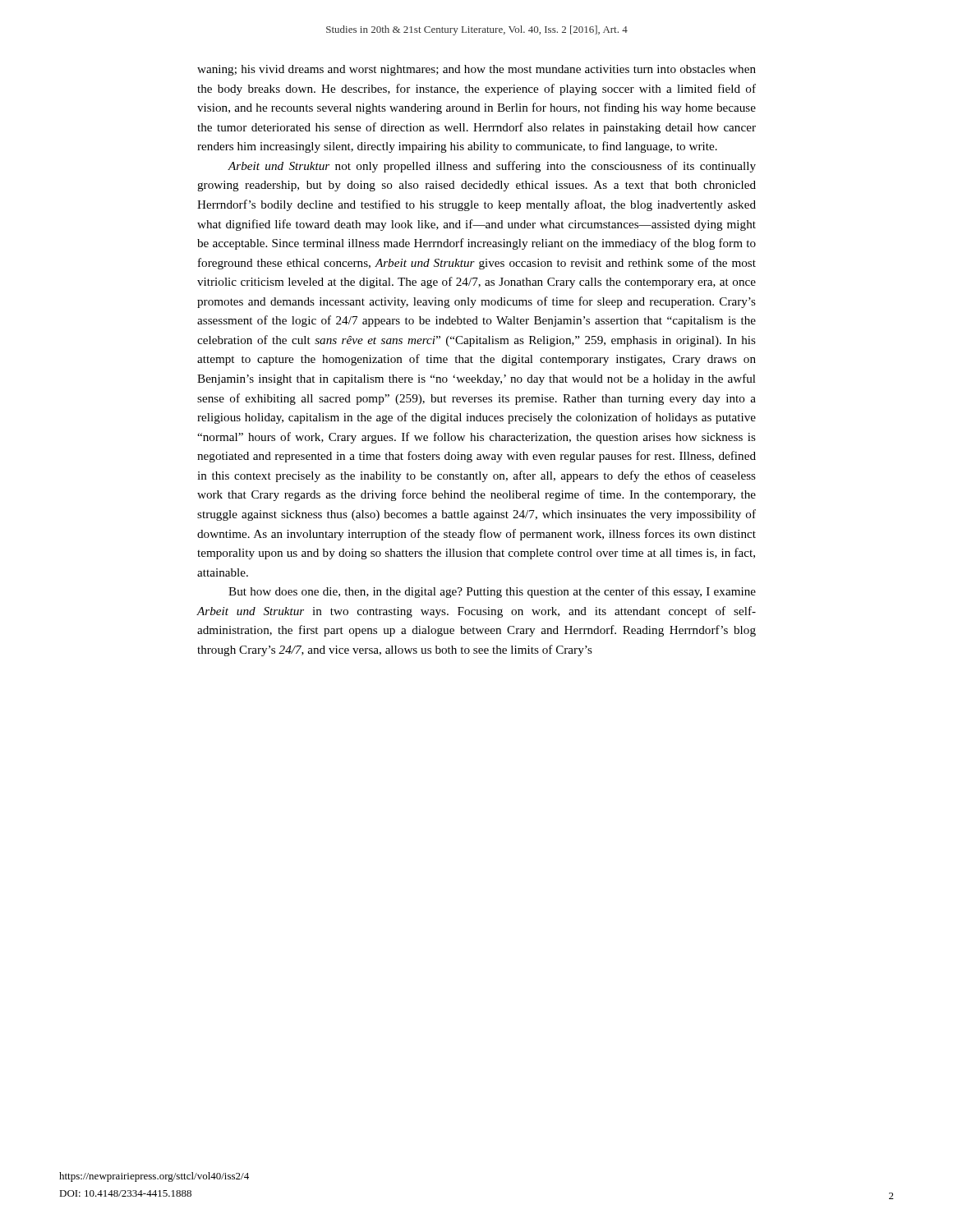Click on the region starting "waning; his vivid dreams and worst nightmares;"
Image resolution: width=953 pixels, height=1232 pixels.
pos(476,107)
